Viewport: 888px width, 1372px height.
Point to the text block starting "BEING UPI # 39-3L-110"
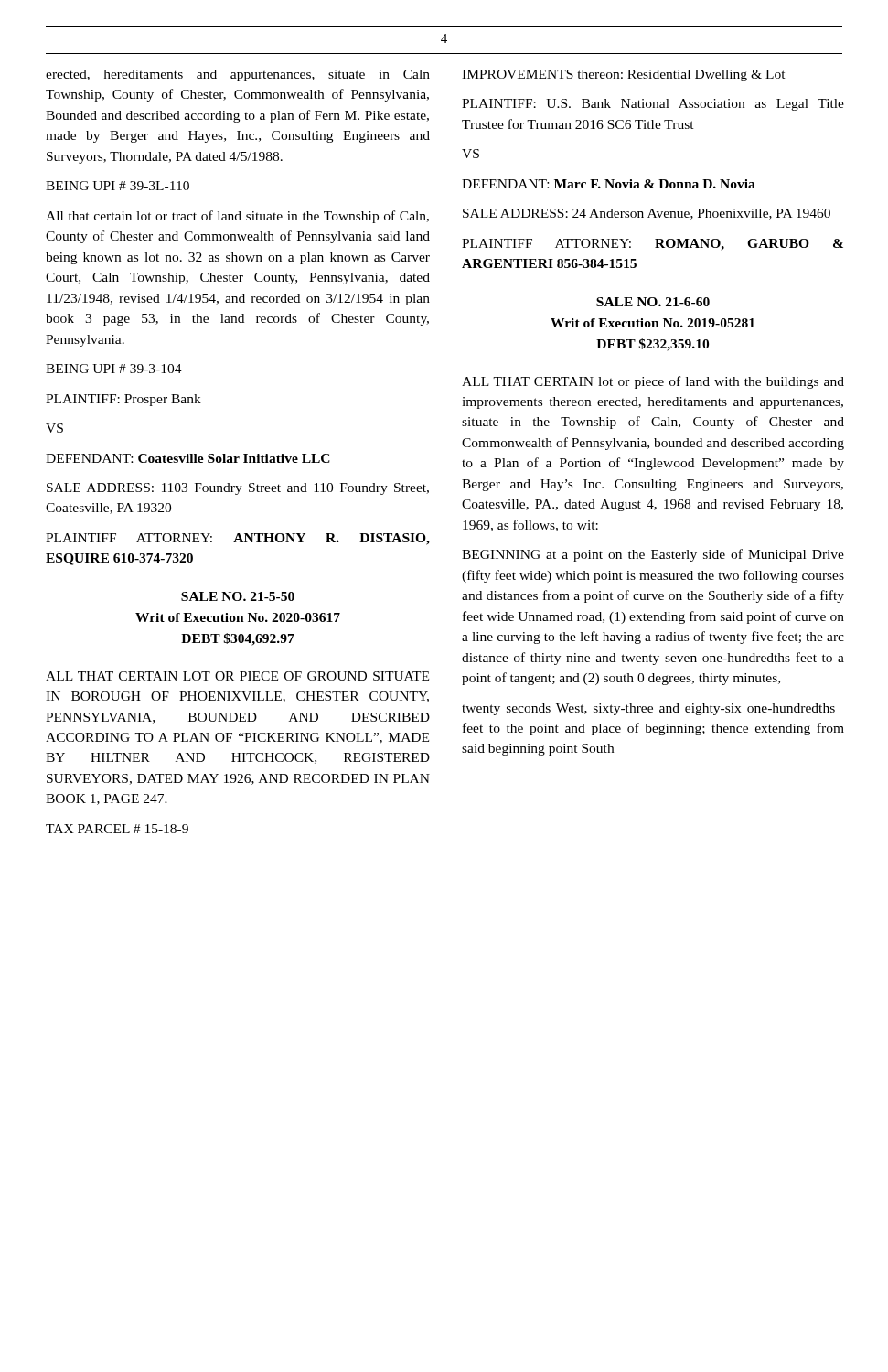tap(118, 186)
